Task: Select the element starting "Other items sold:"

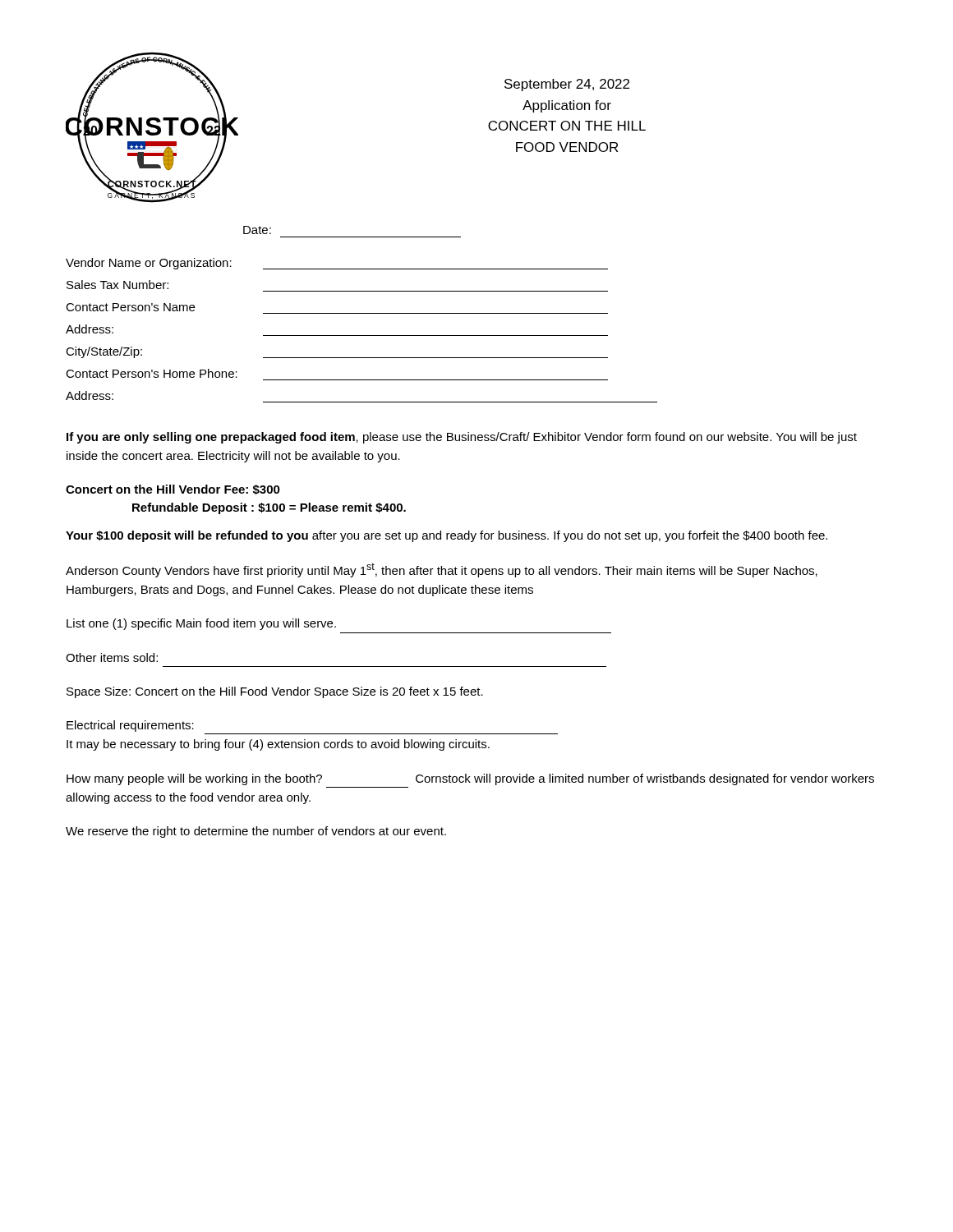Action: (x=336, y=658)
